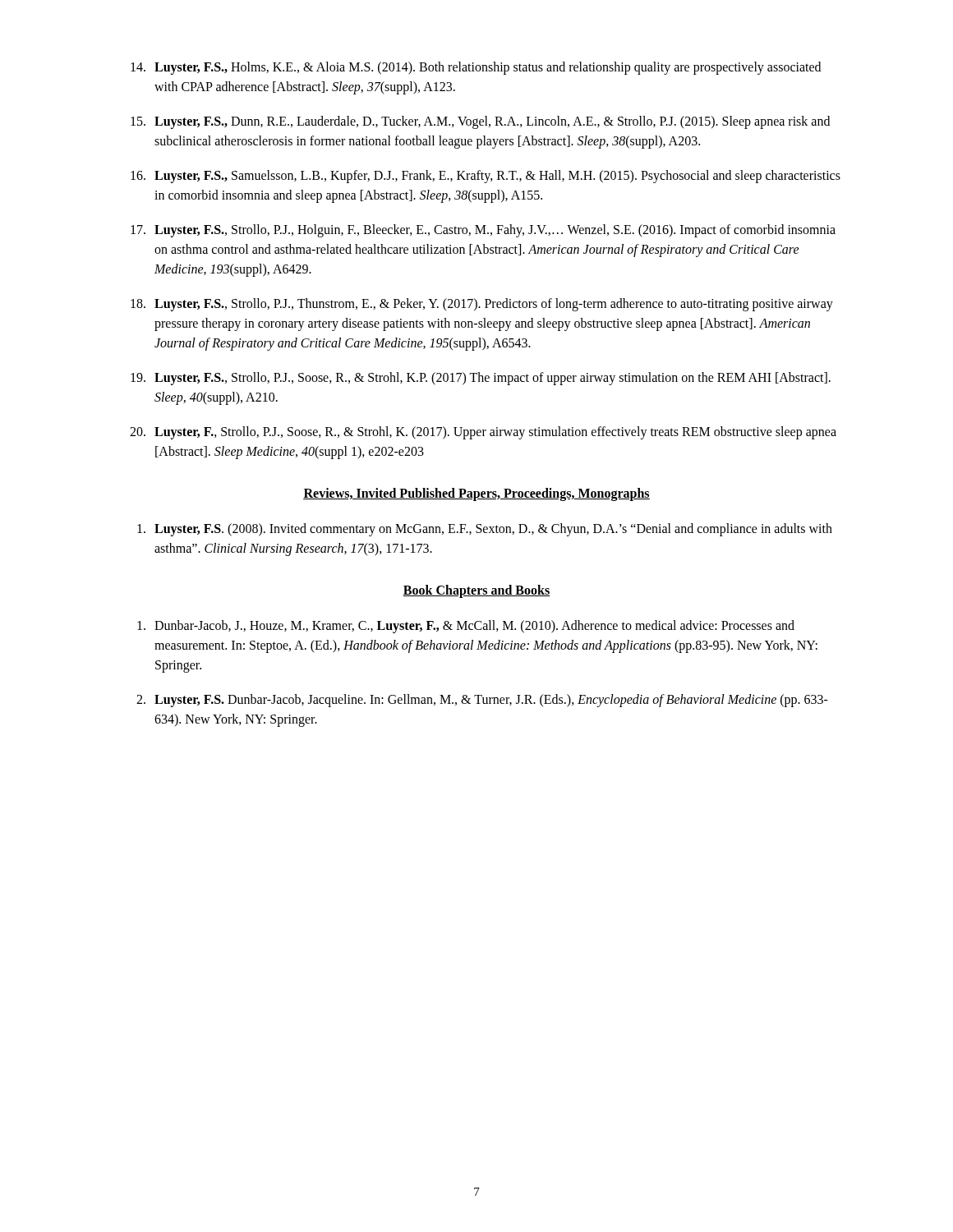Click on the text block starting "19. Luyster, F.S., Strollo, P.J.,"
The width and height of the screenshot is (953, 1232).
[x=476, y=388]
